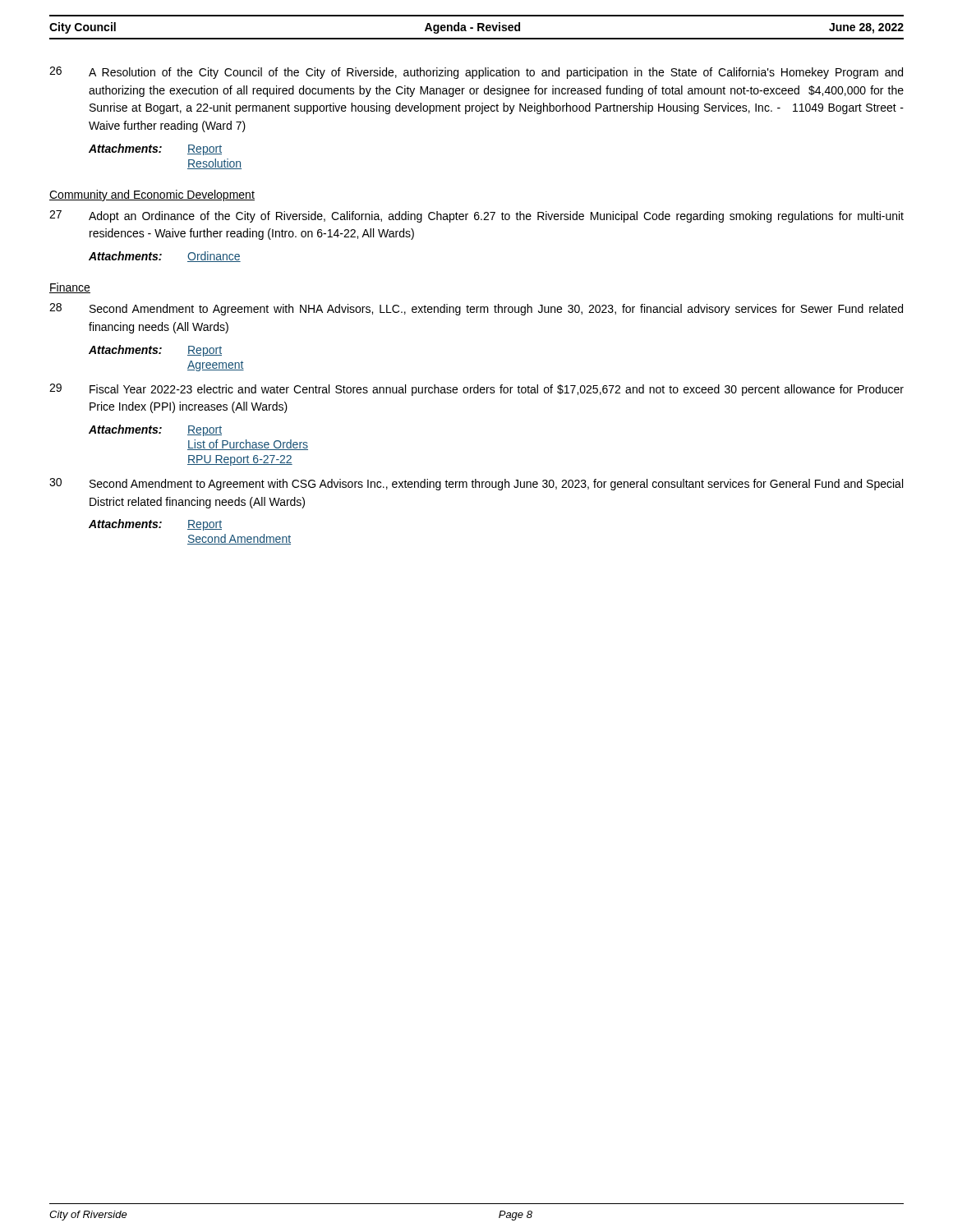Viewport: 953px width, 1232px height.
Task: Locate the list item that says "30 Second Amendment to Agreement with"
Action: pyautogui.click(x=476, y=493)
